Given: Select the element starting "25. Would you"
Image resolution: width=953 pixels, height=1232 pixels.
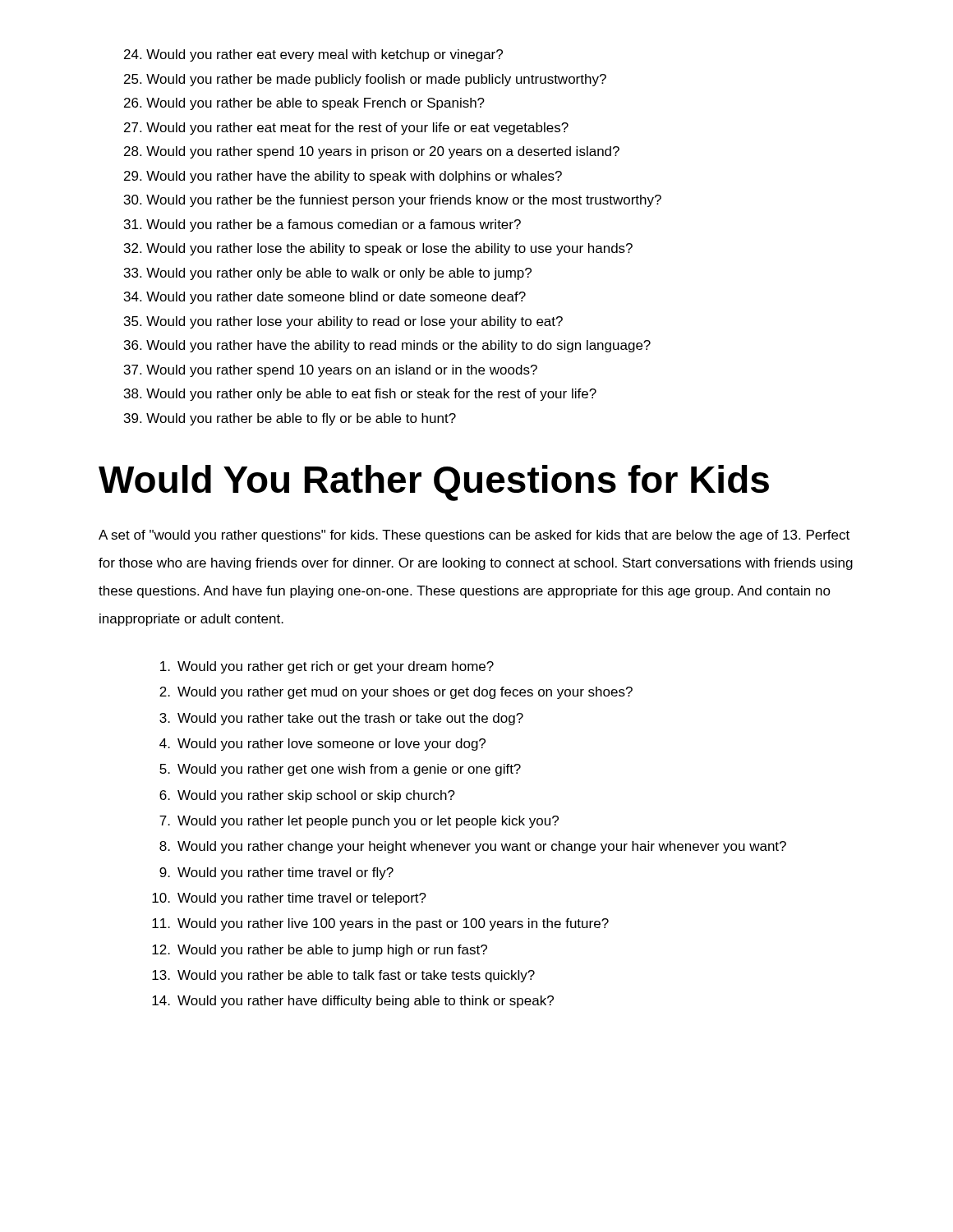Looking at the screenshot, I should click(x=489, y=79).
